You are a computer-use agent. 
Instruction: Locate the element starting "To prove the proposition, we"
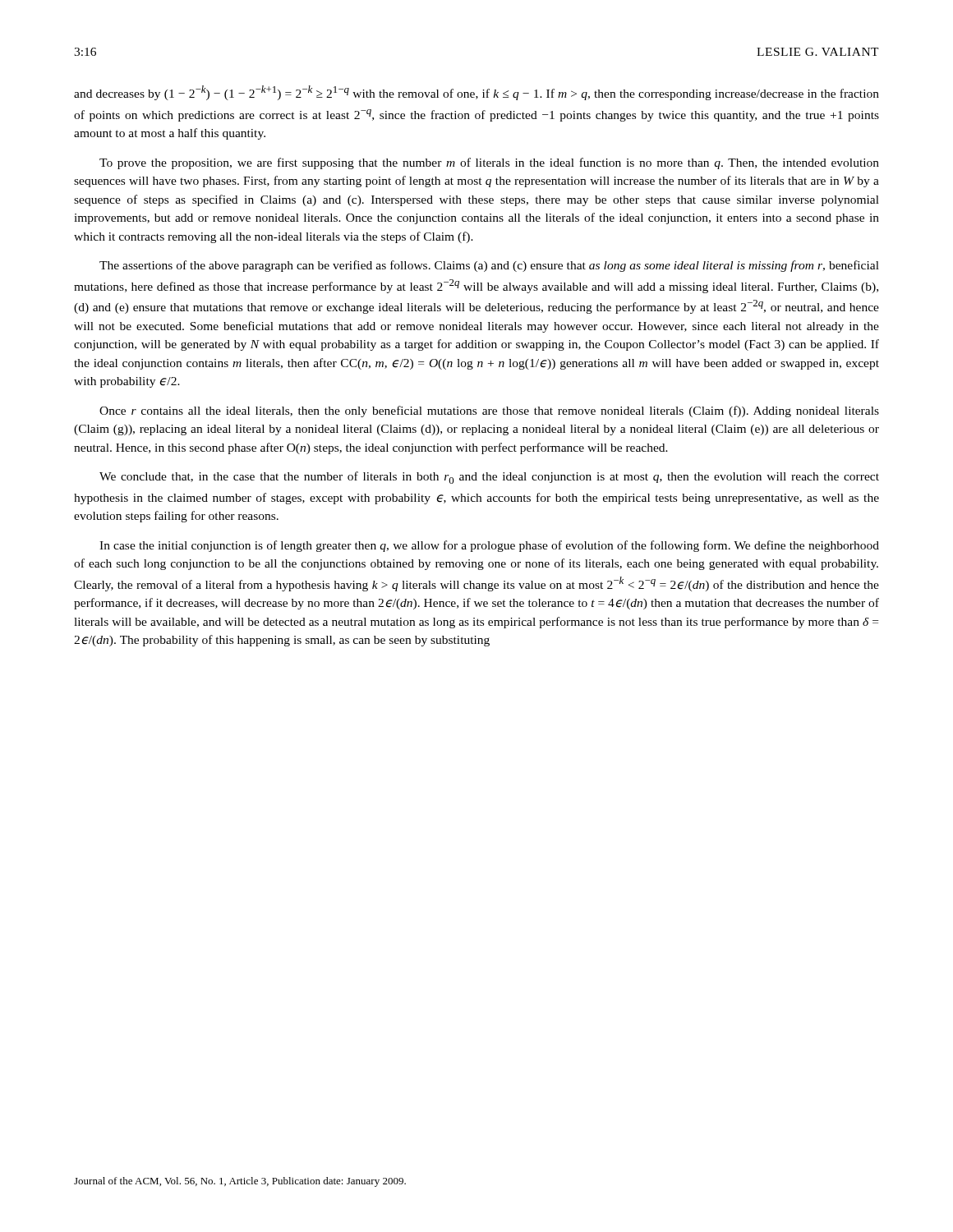(x=476, y=199)
